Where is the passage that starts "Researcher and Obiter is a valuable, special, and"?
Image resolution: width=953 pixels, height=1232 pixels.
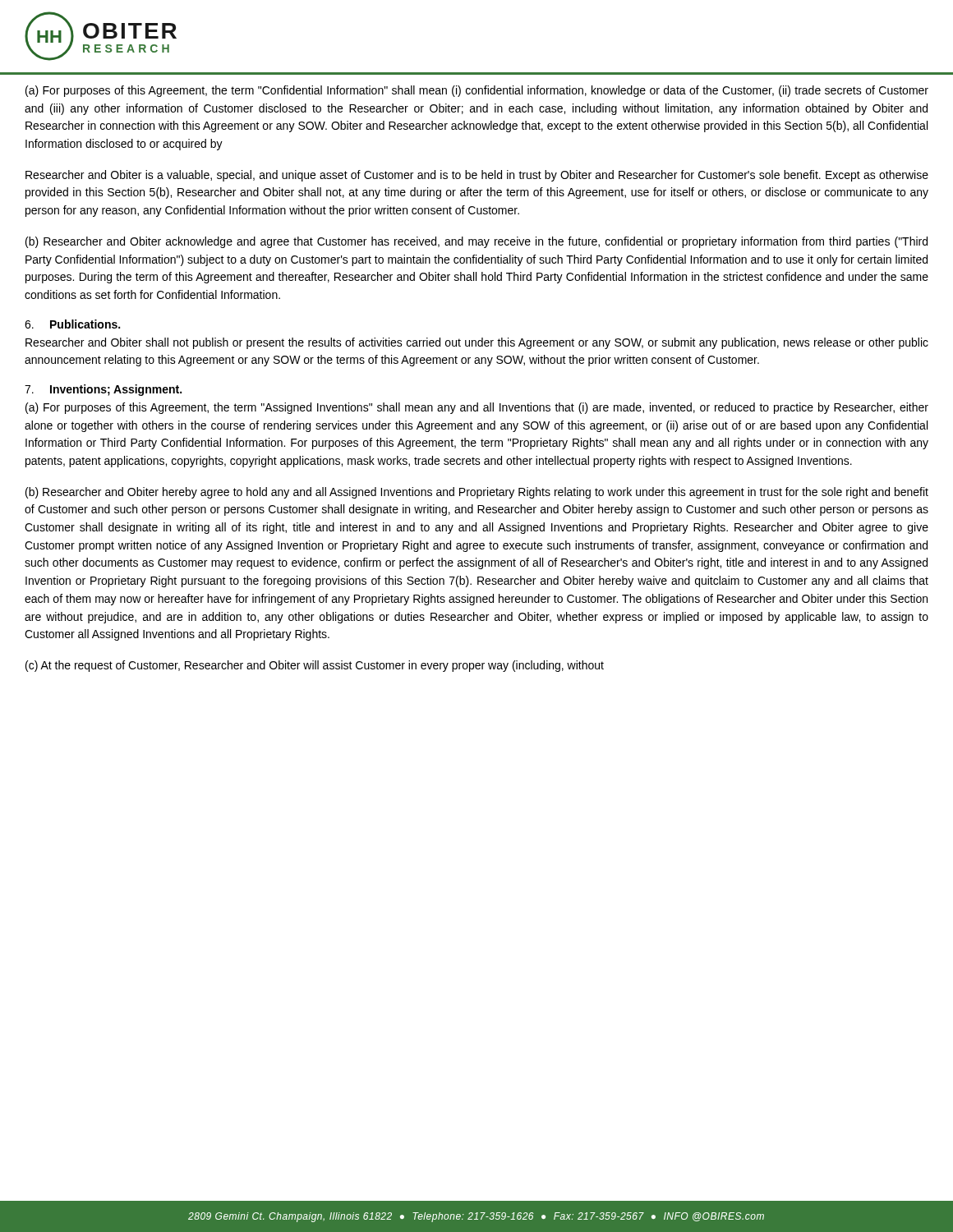[476, 193]
